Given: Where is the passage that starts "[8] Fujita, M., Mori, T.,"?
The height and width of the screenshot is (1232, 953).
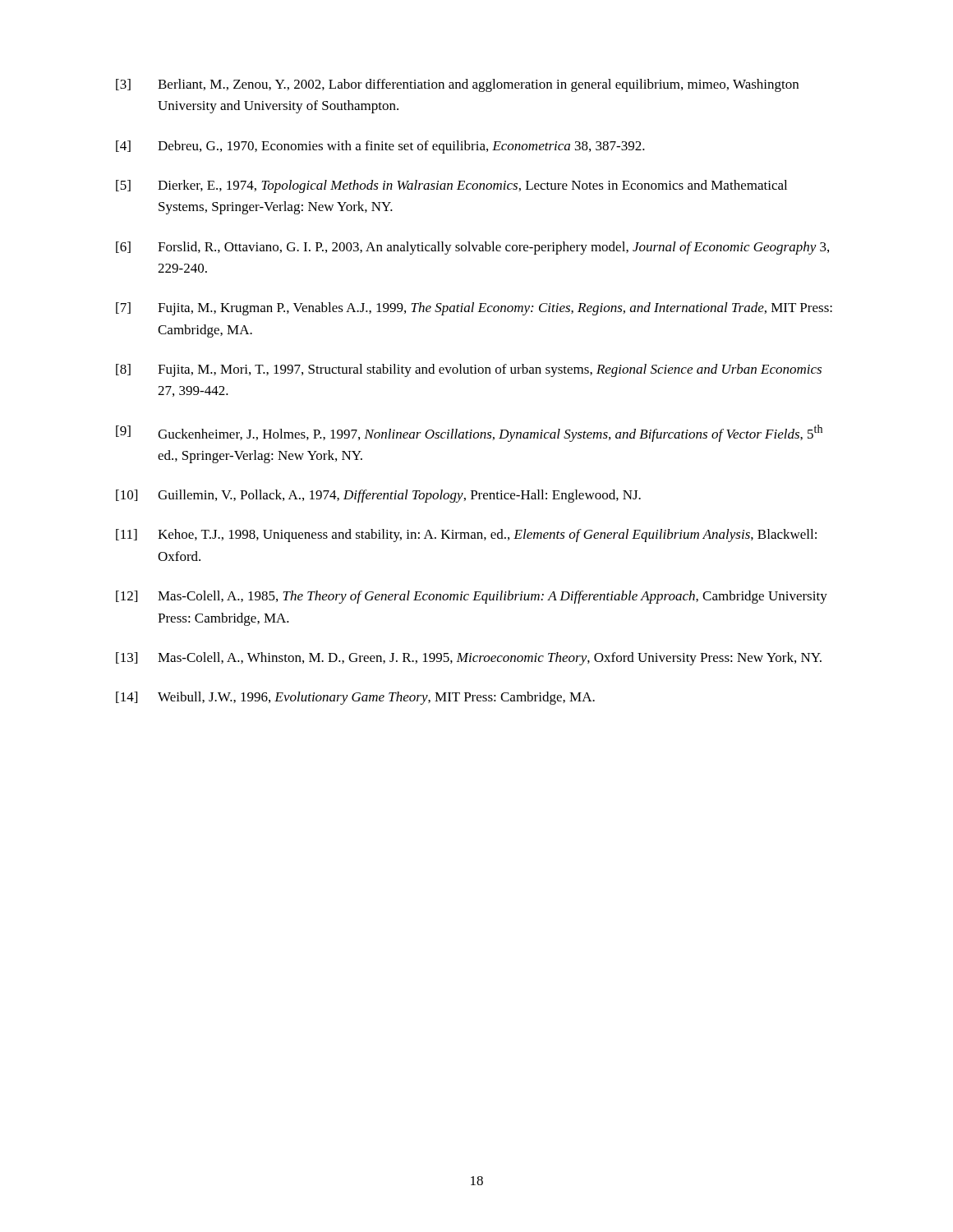Looking at the screenshot, I should click(x=476, y=381).
